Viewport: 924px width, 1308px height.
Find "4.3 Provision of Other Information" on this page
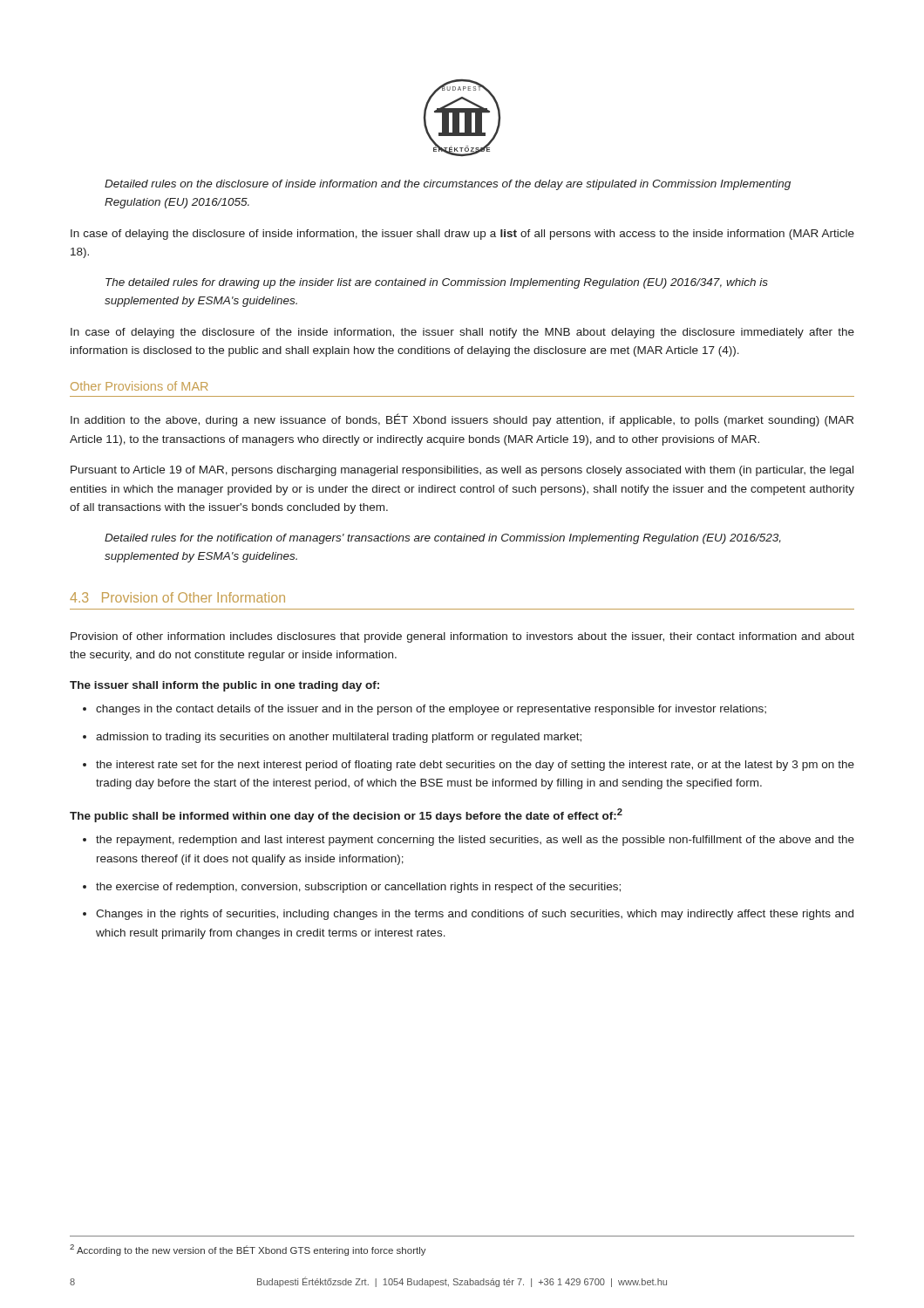[178, 598]
